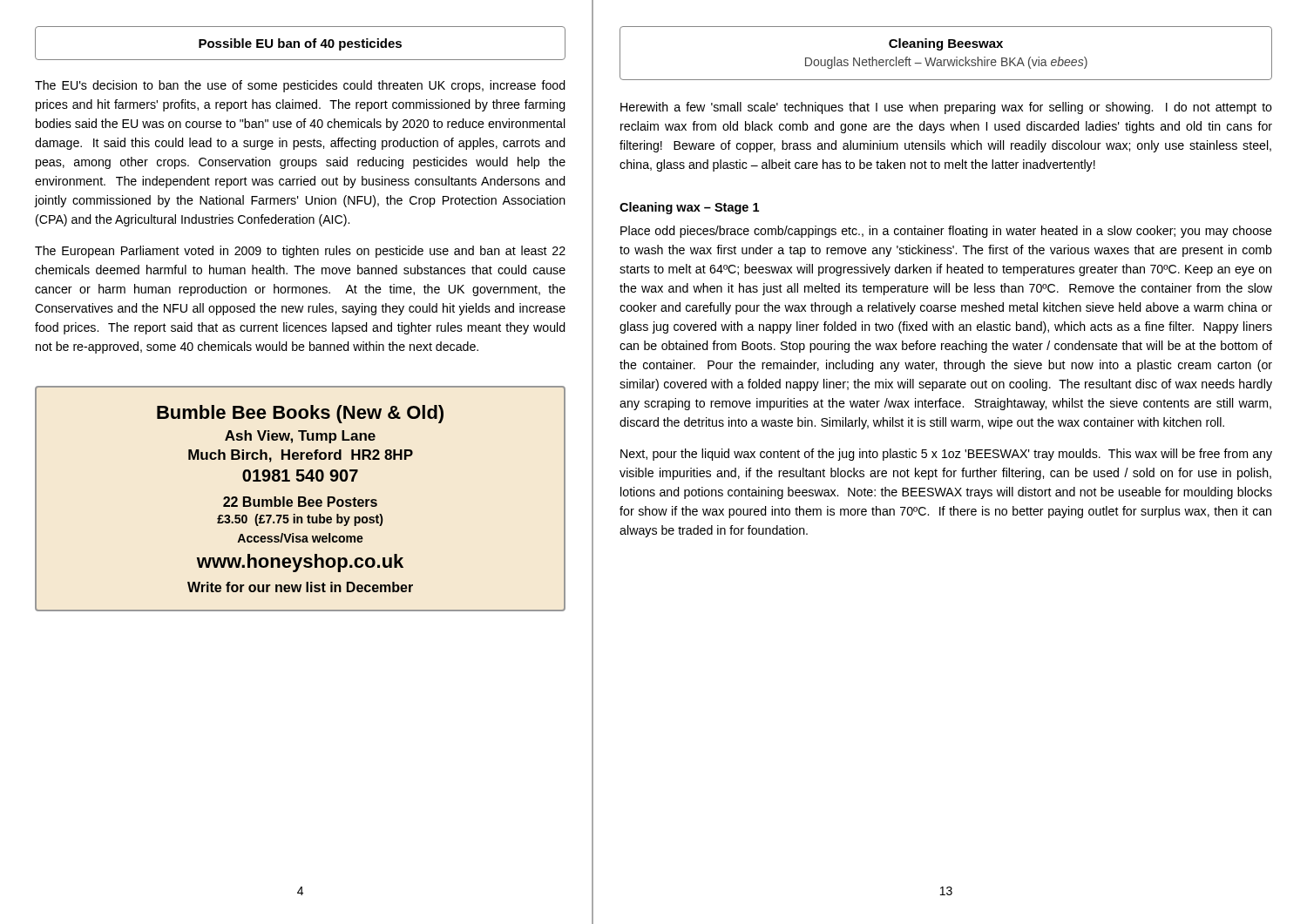This screenshot has height=924, width=1307.
Task: Locate the caption that opens with "Douglas Nethercleft – Warwickshire BKA (via"
Action: [x=946, y=62]
